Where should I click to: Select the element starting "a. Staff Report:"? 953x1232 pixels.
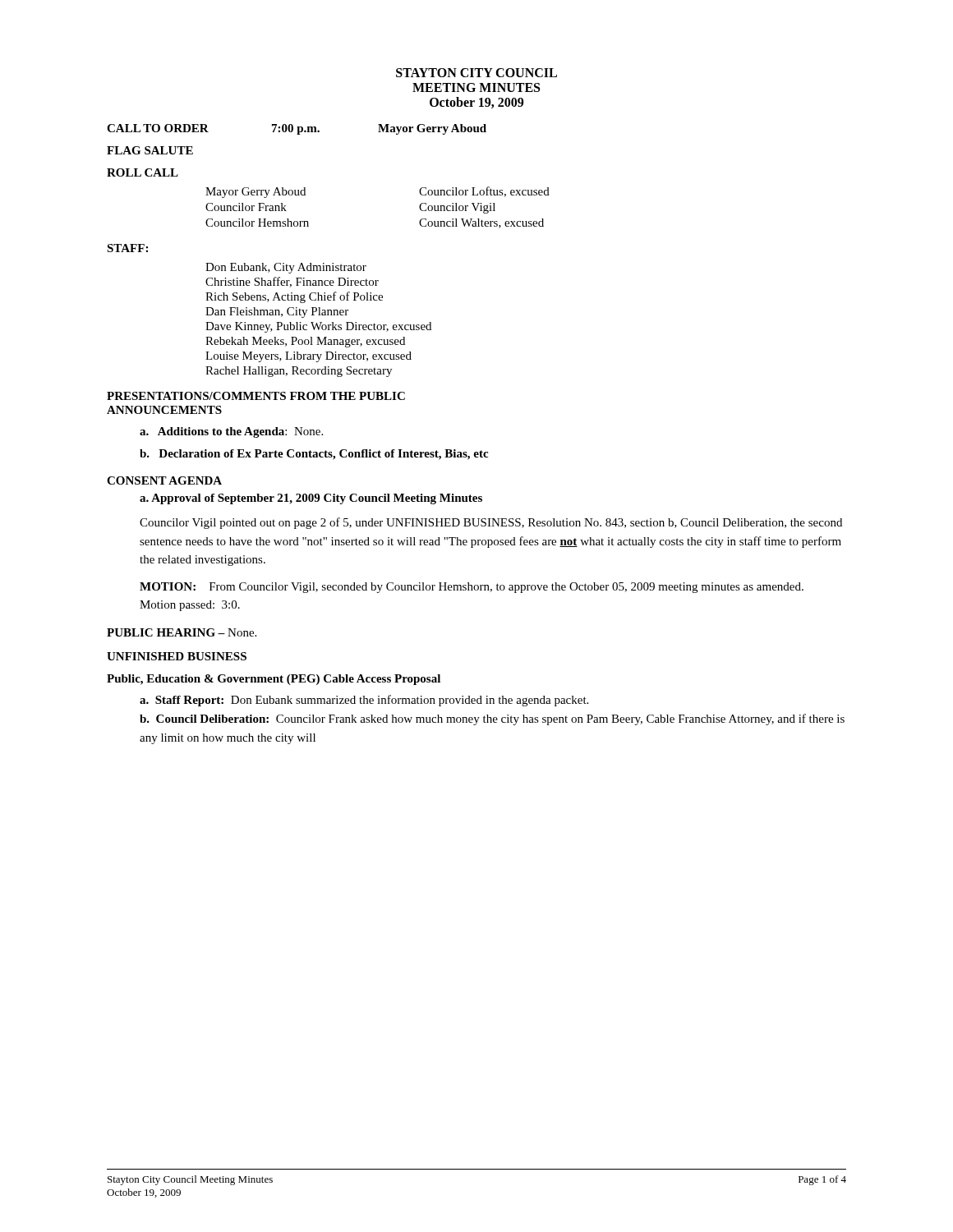click(x=492, y=718)
